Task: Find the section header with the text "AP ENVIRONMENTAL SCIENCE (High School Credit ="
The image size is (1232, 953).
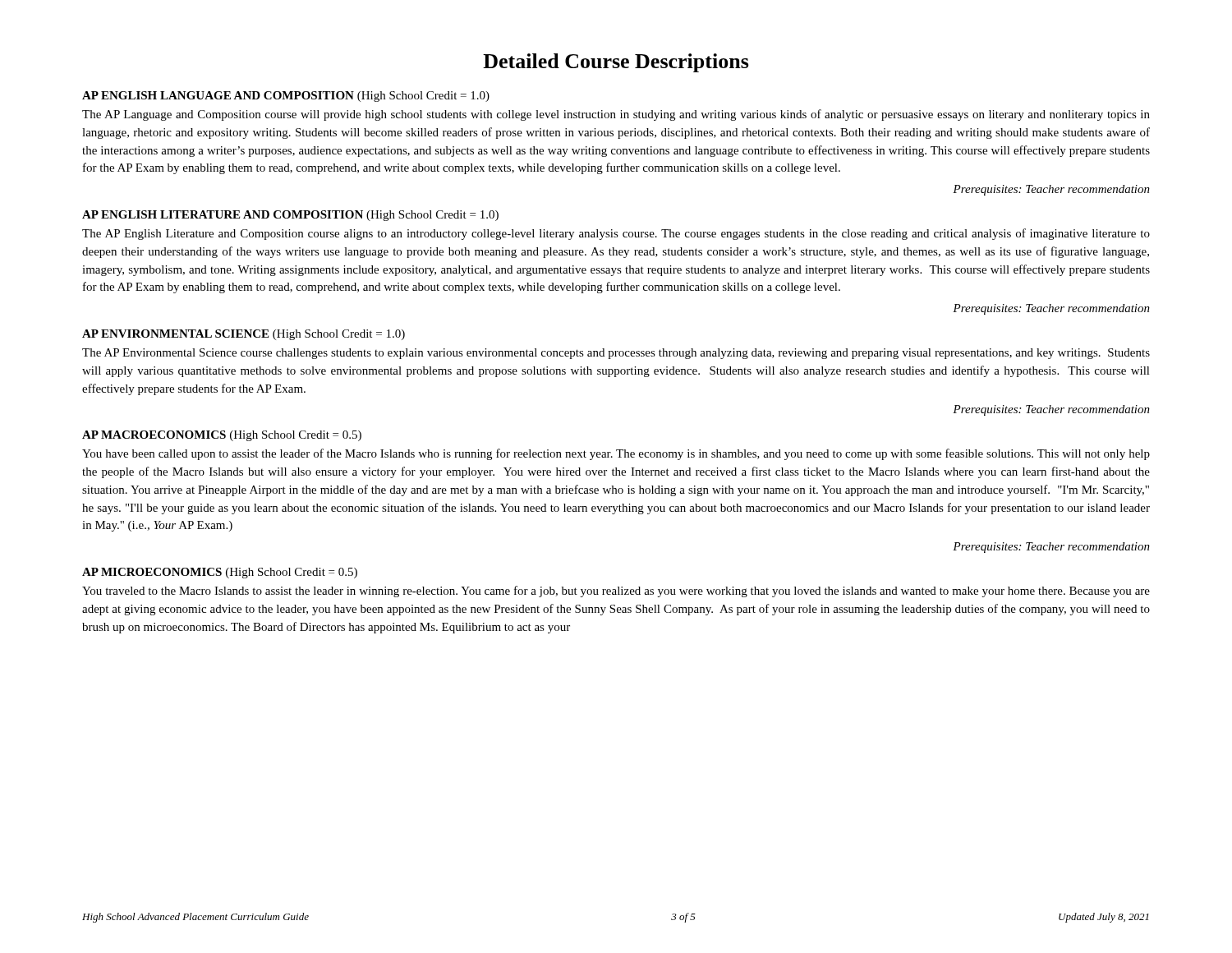Action: [x=244, y=334]
